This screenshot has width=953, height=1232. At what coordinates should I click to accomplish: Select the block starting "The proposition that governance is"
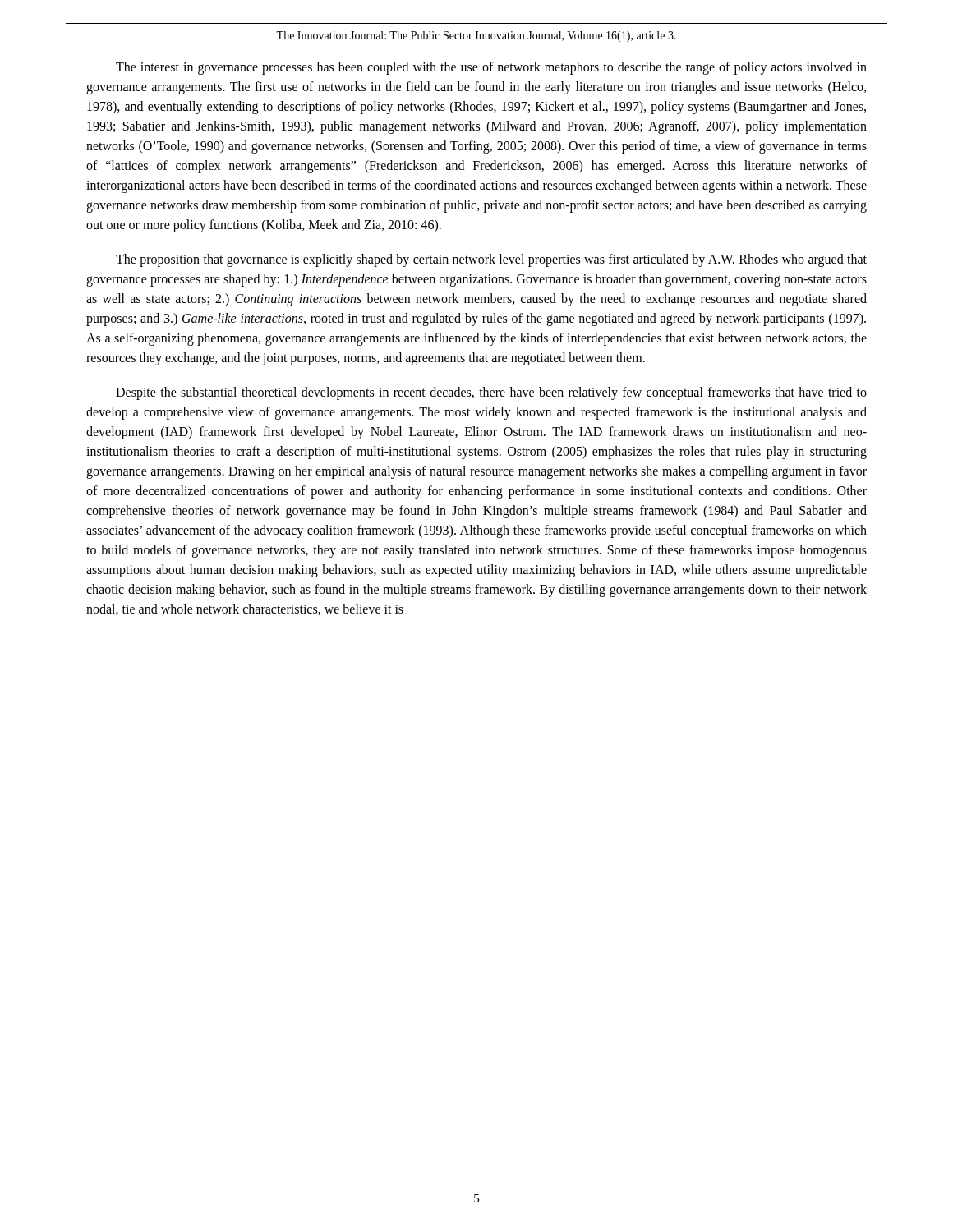(476, 308)
